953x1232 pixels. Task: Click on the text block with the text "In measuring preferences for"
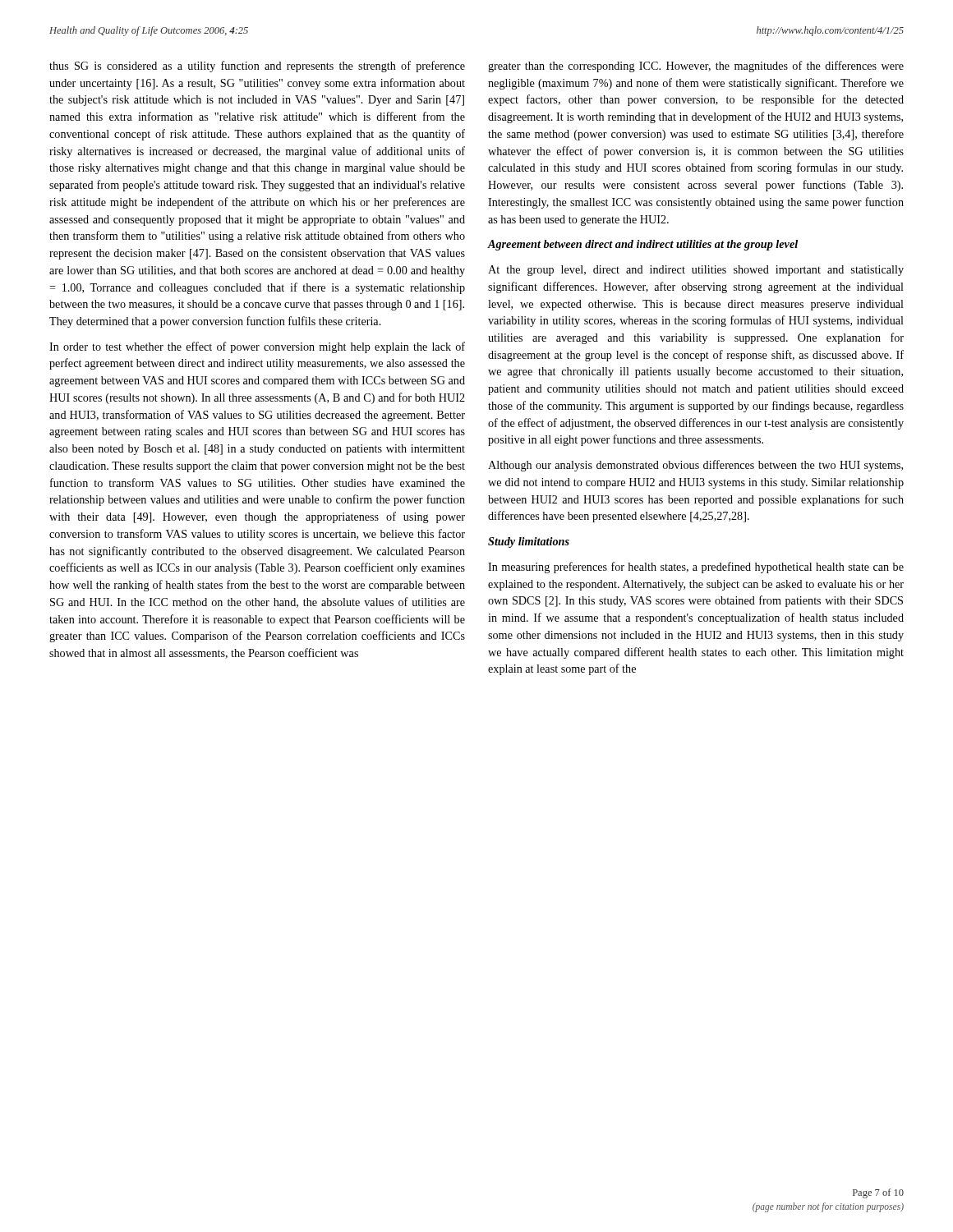696,618
